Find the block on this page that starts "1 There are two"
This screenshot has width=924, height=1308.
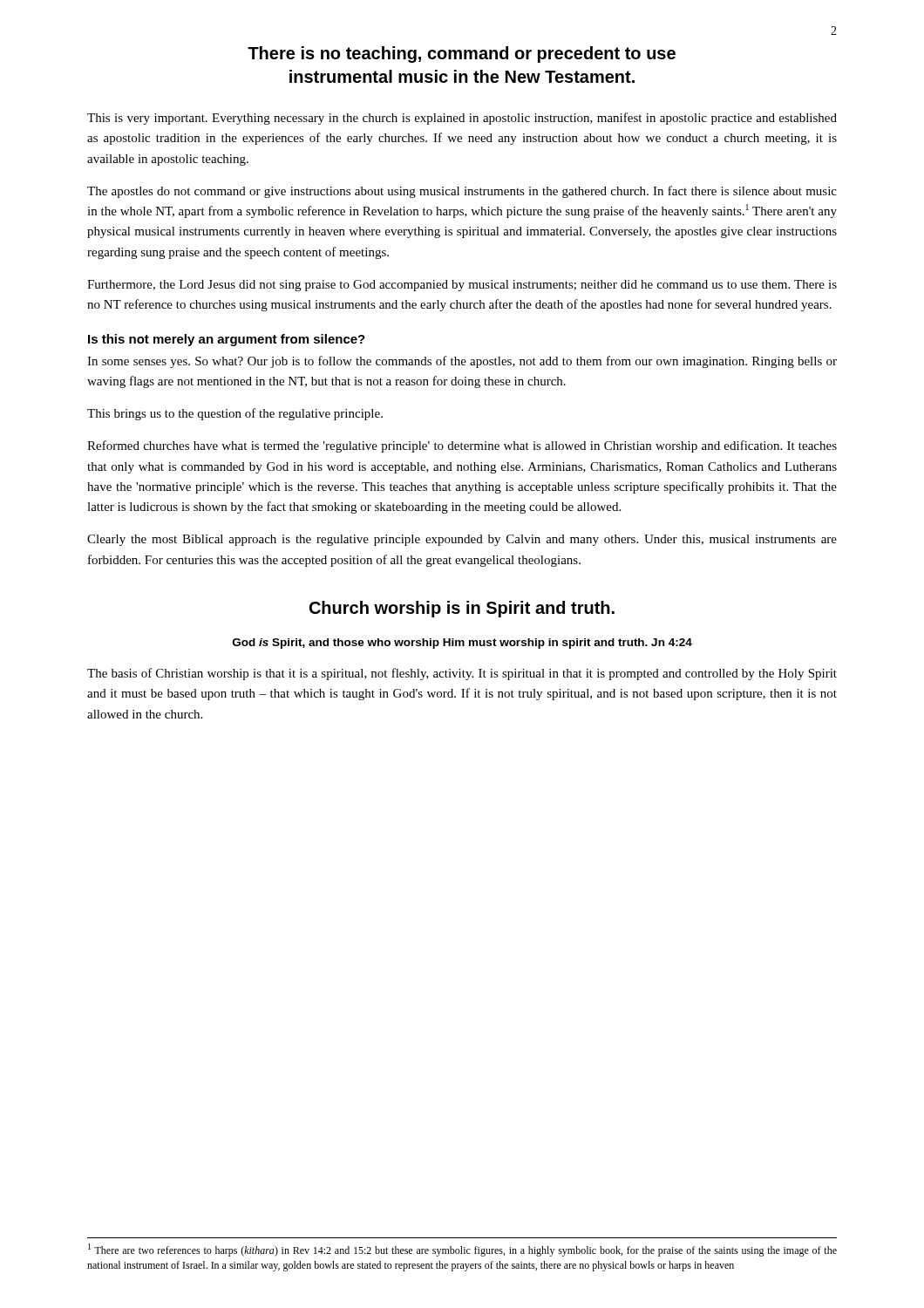[462, 1258]
